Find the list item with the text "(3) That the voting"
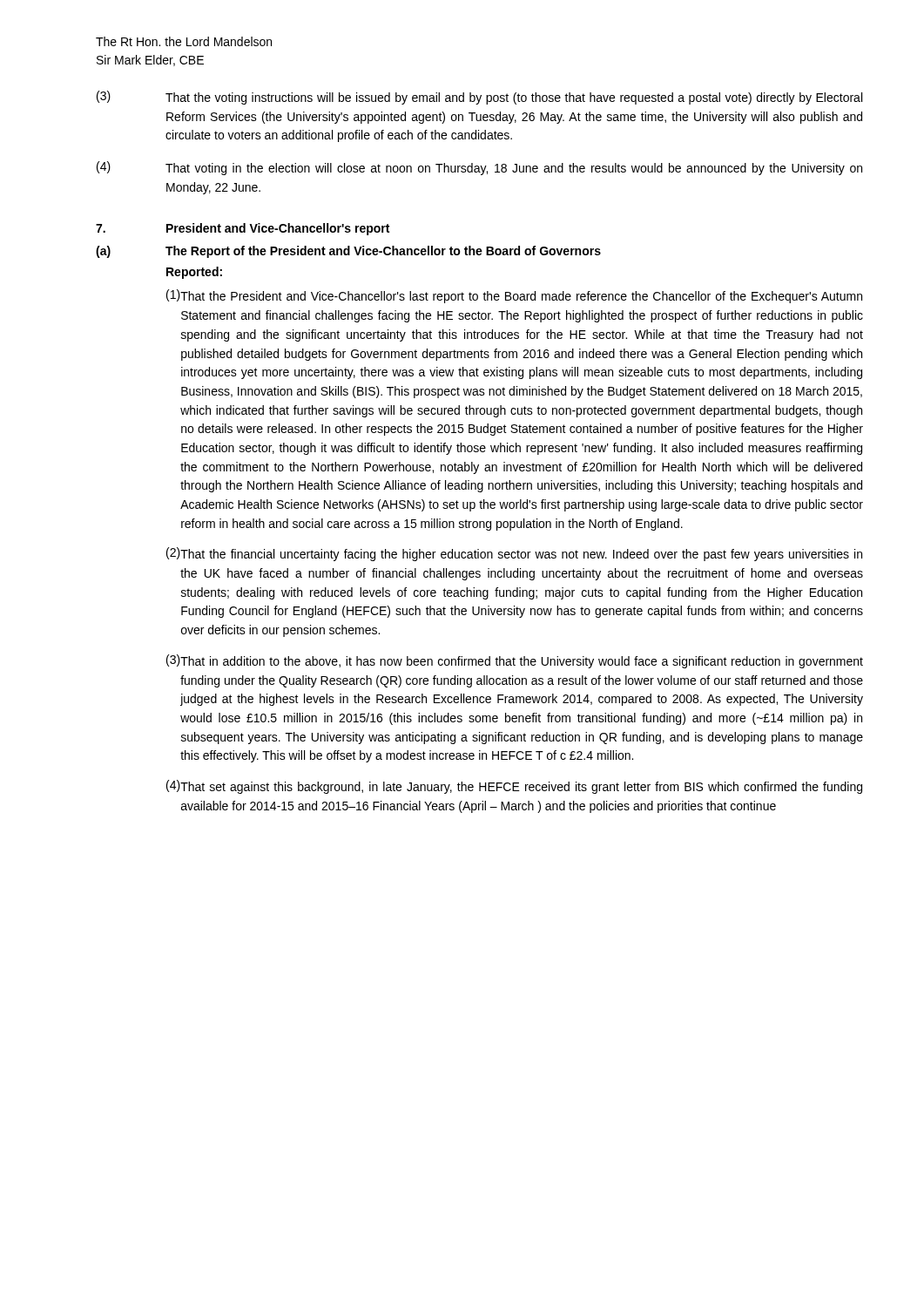The height and width of the screenshot is (1307, 924). (x=479, y=117)
